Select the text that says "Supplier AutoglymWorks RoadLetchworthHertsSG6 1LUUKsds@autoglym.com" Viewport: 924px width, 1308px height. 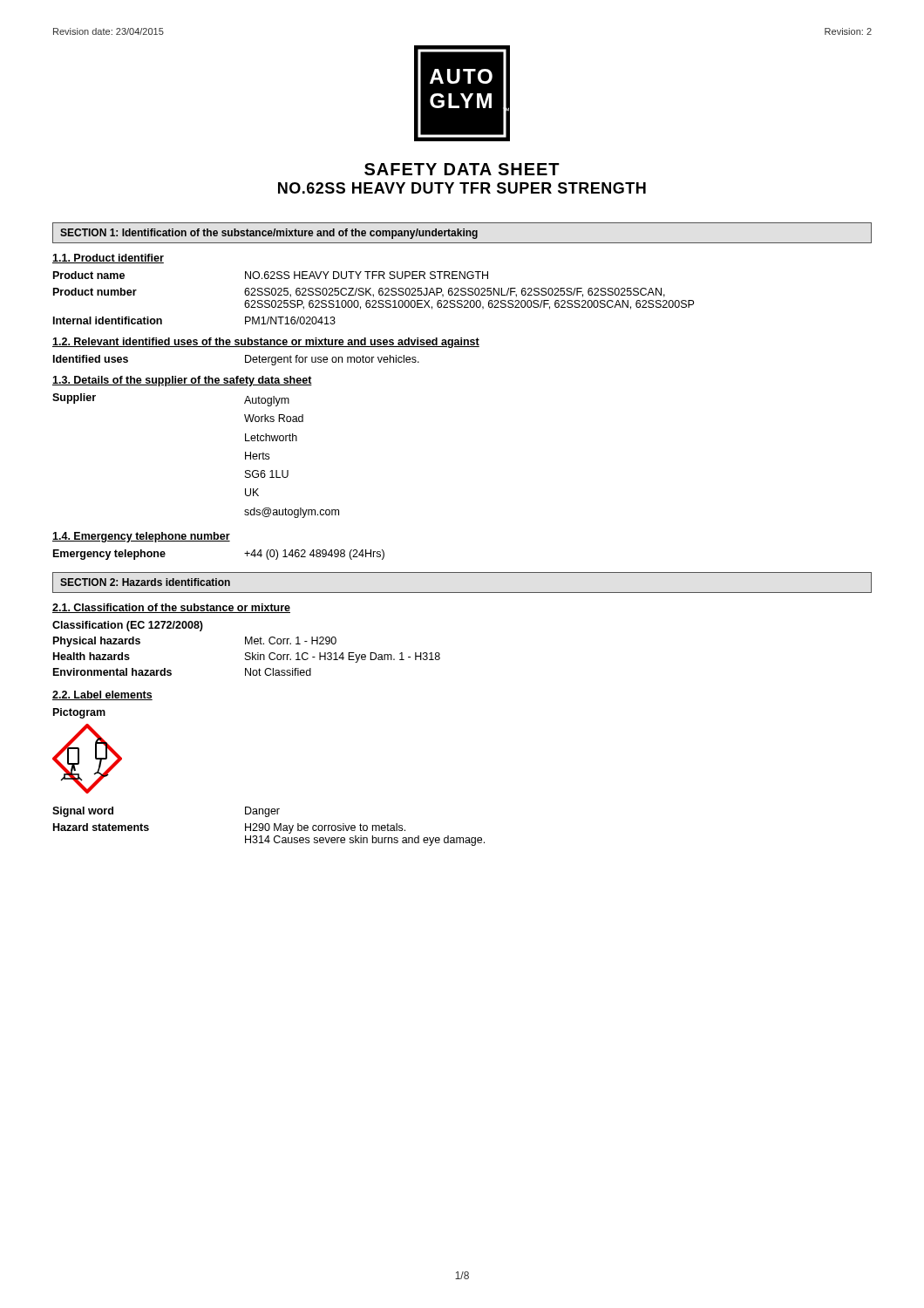pos(76,400)
